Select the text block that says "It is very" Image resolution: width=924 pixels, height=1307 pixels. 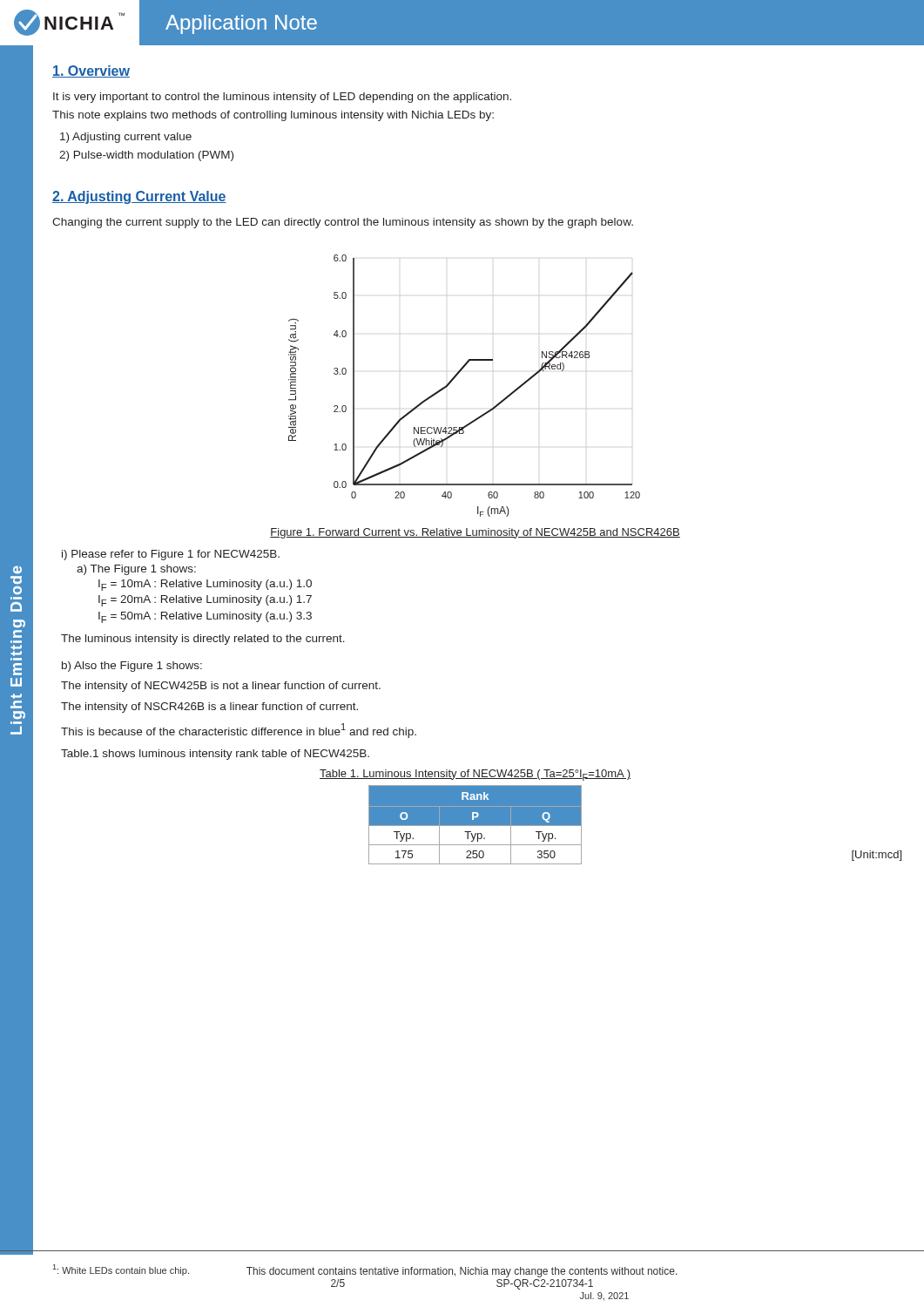click(x=282, y=105)
